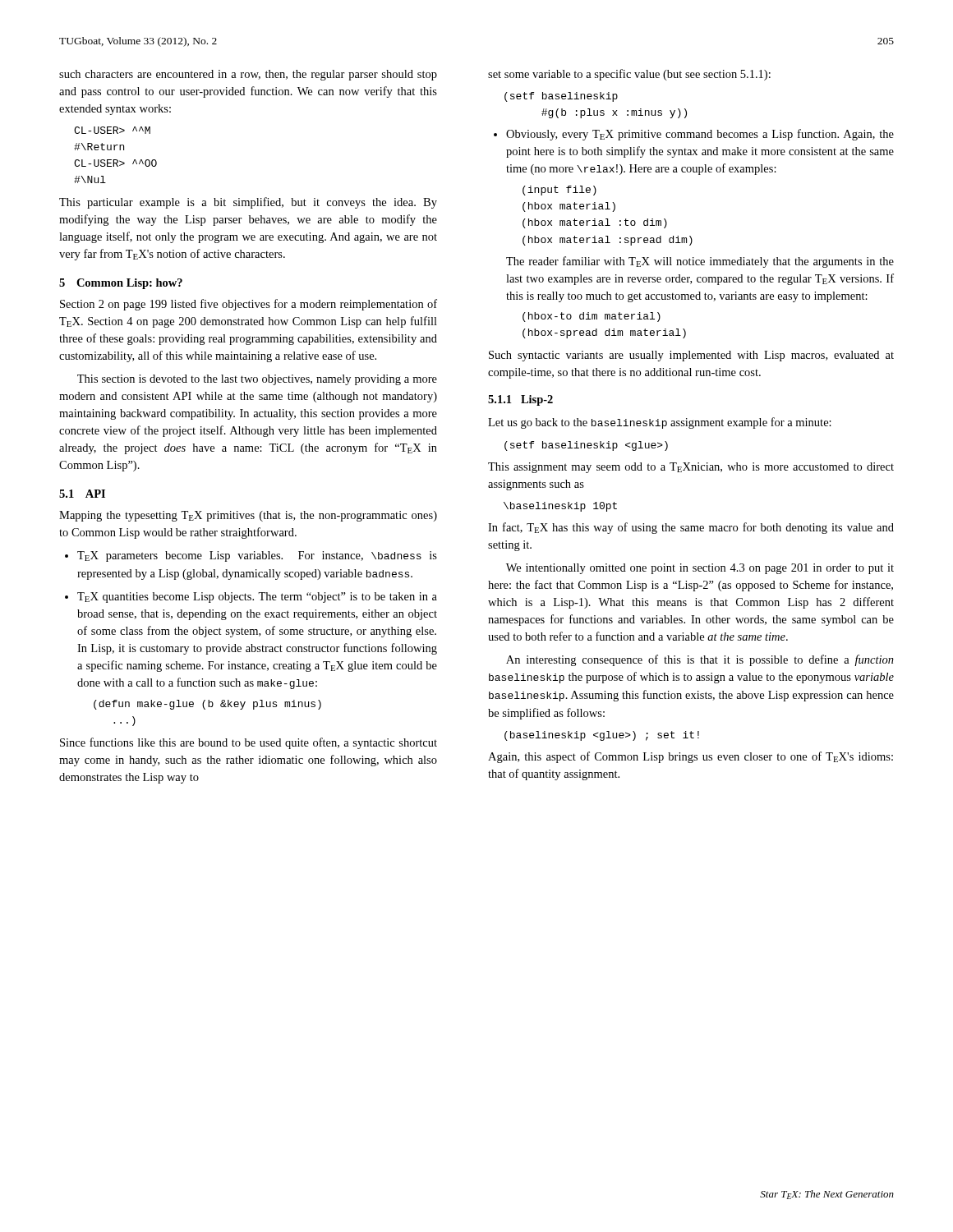This screenshot has width=953, height=1232.
Task: Find the element starting "Obviously, every TEX primitive"
Action: (x=700, y=234)
